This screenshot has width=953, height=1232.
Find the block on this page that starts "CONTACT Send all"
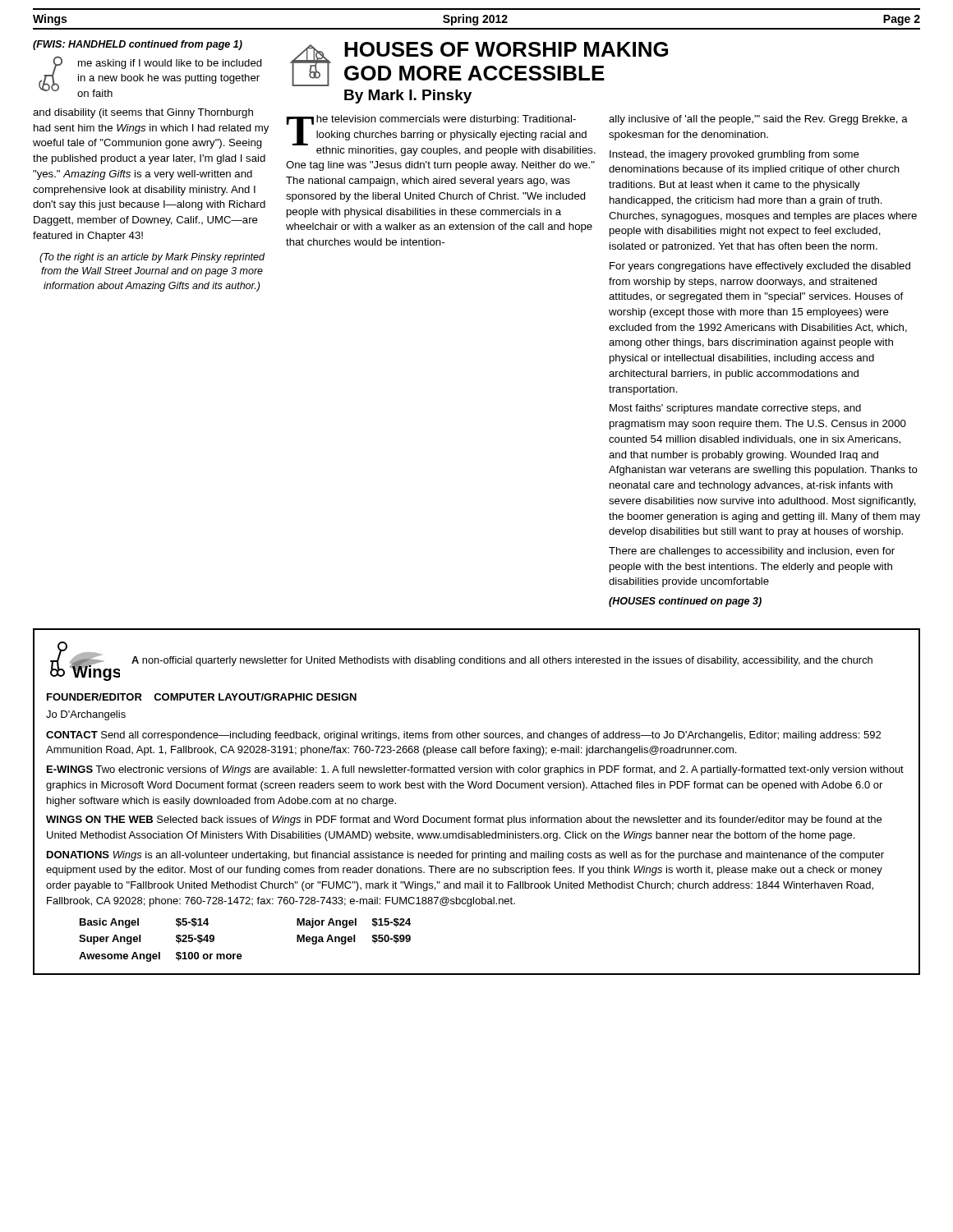pyautogui.click(x=464, y=742)
